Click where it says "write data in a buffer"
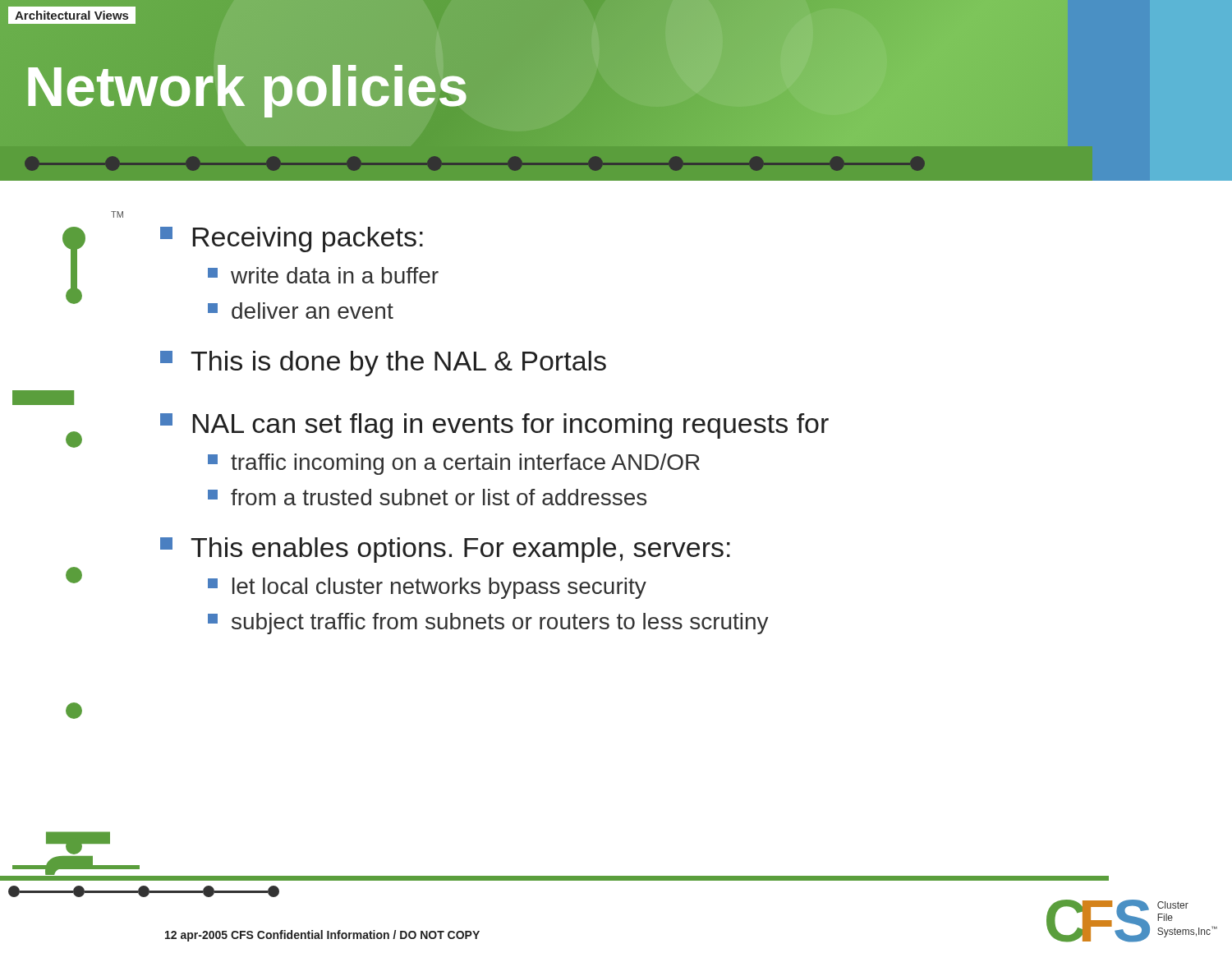 [x=323, y=276]
